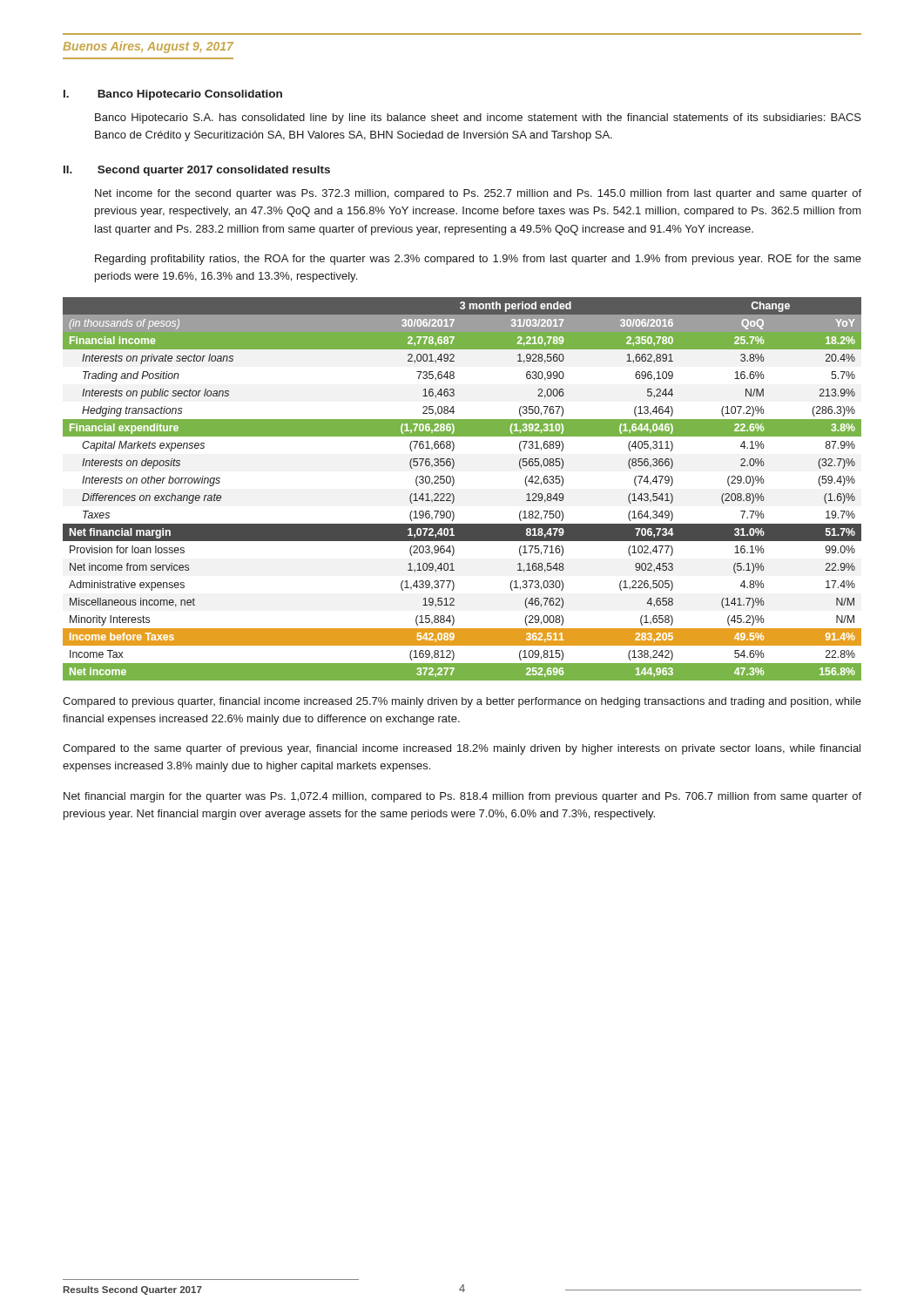Locate the text block that reads "Banco Hipotecario S.A. has consolidated line"
This screenshot has height=1307, width=924.
[x=478, y=126]
